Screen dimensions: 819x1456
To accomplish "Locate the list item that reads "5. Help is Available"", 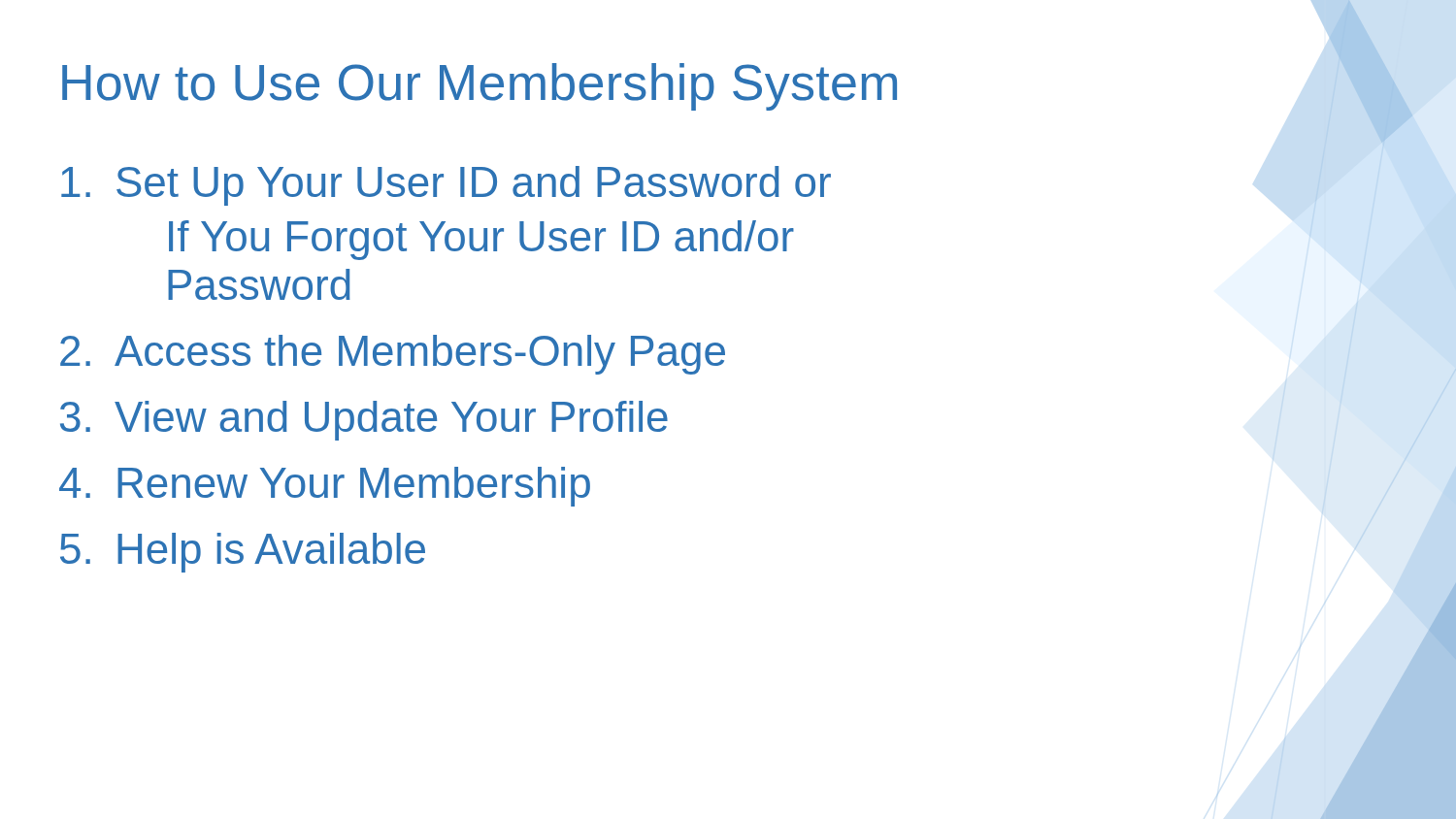I will point(243,549).
